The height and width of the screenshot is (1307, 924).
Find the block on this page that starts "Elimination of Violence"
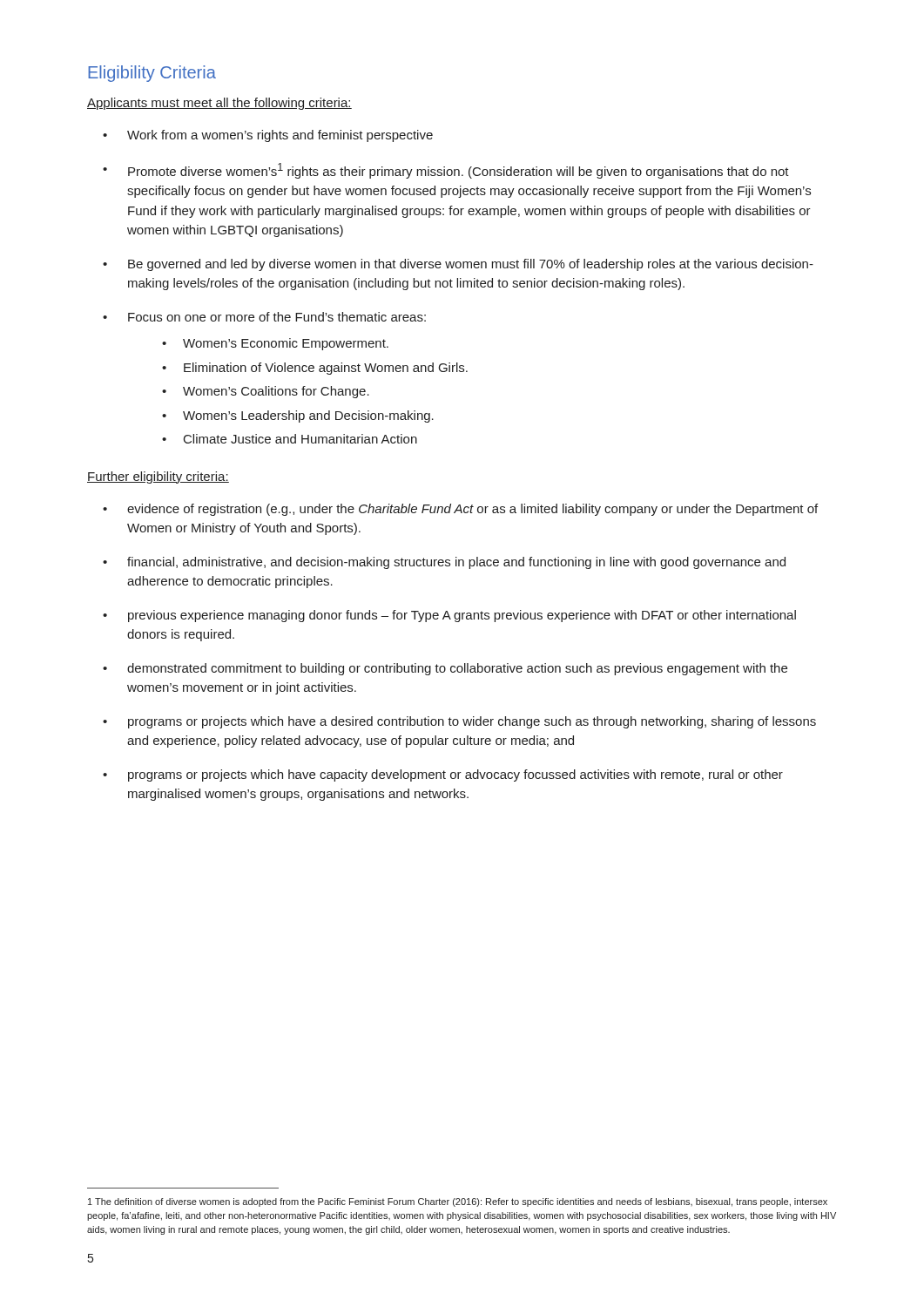pyautogui.click(x=326, y=367)
